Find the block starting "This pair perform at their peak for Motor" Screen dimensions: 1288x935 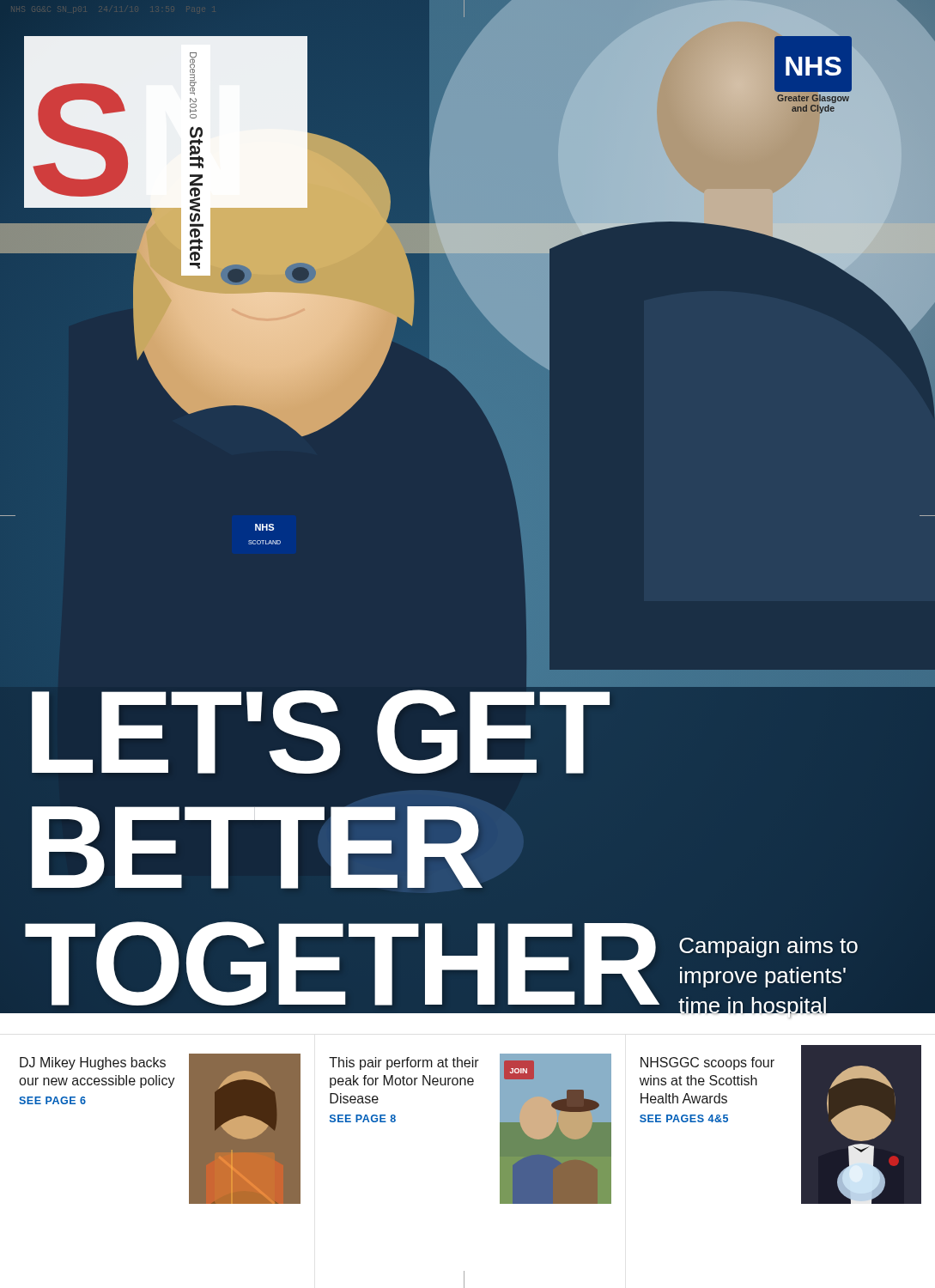[470, 1129]
